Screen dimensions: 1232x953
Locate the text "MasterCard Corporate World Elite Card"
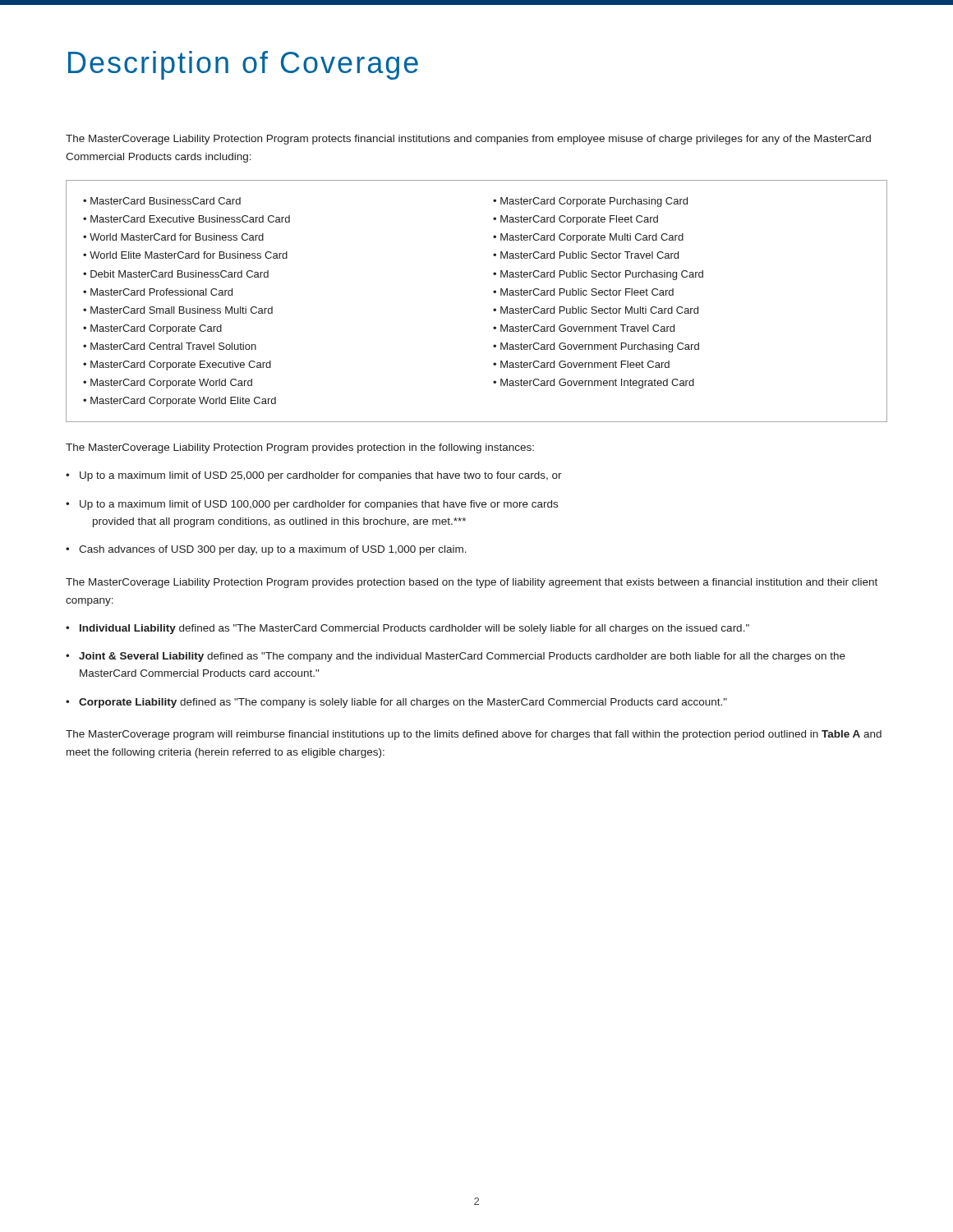(183, 401)
